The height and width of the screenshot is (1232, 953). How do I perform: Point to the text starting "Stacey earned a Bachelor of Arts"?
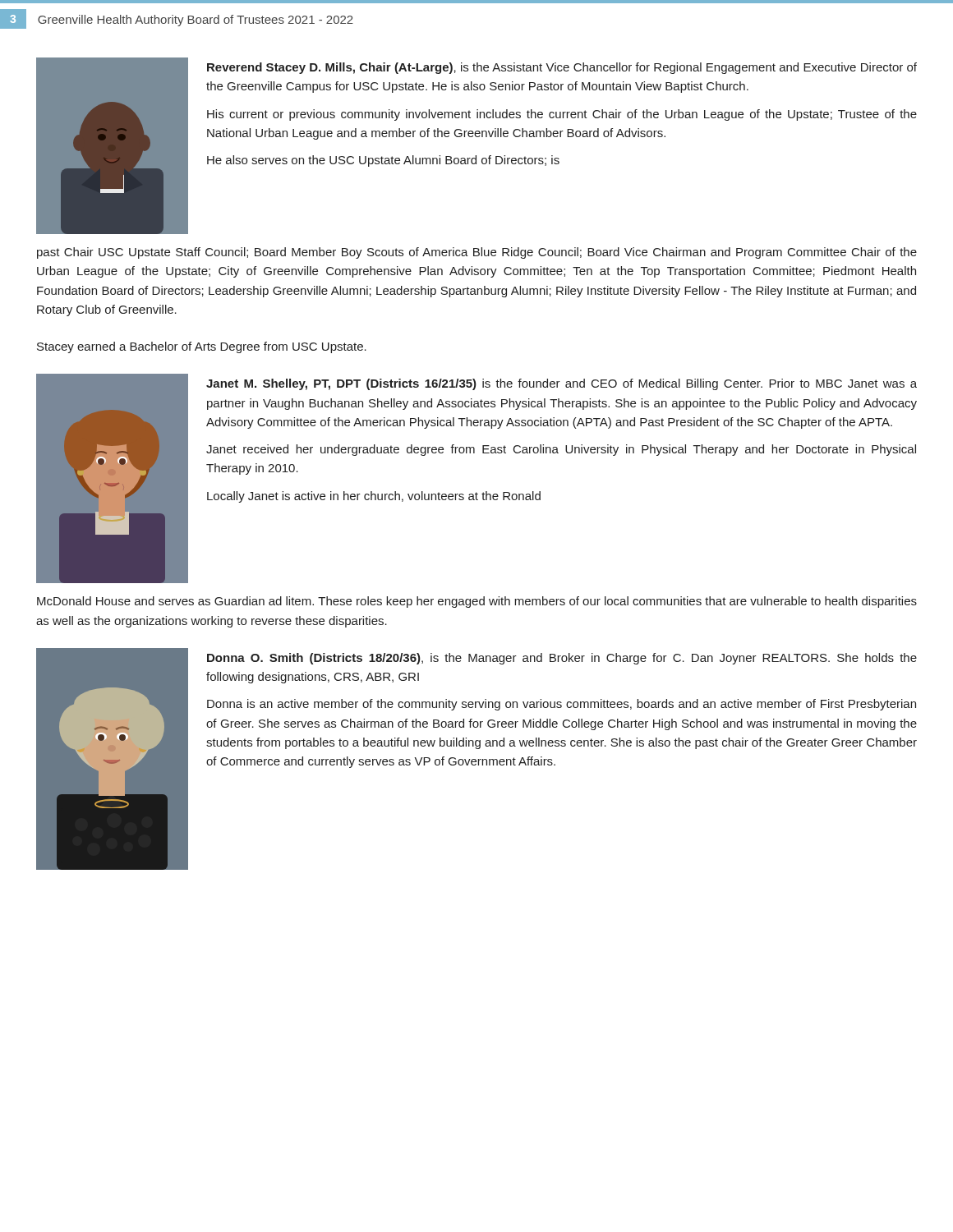point(202,347)
